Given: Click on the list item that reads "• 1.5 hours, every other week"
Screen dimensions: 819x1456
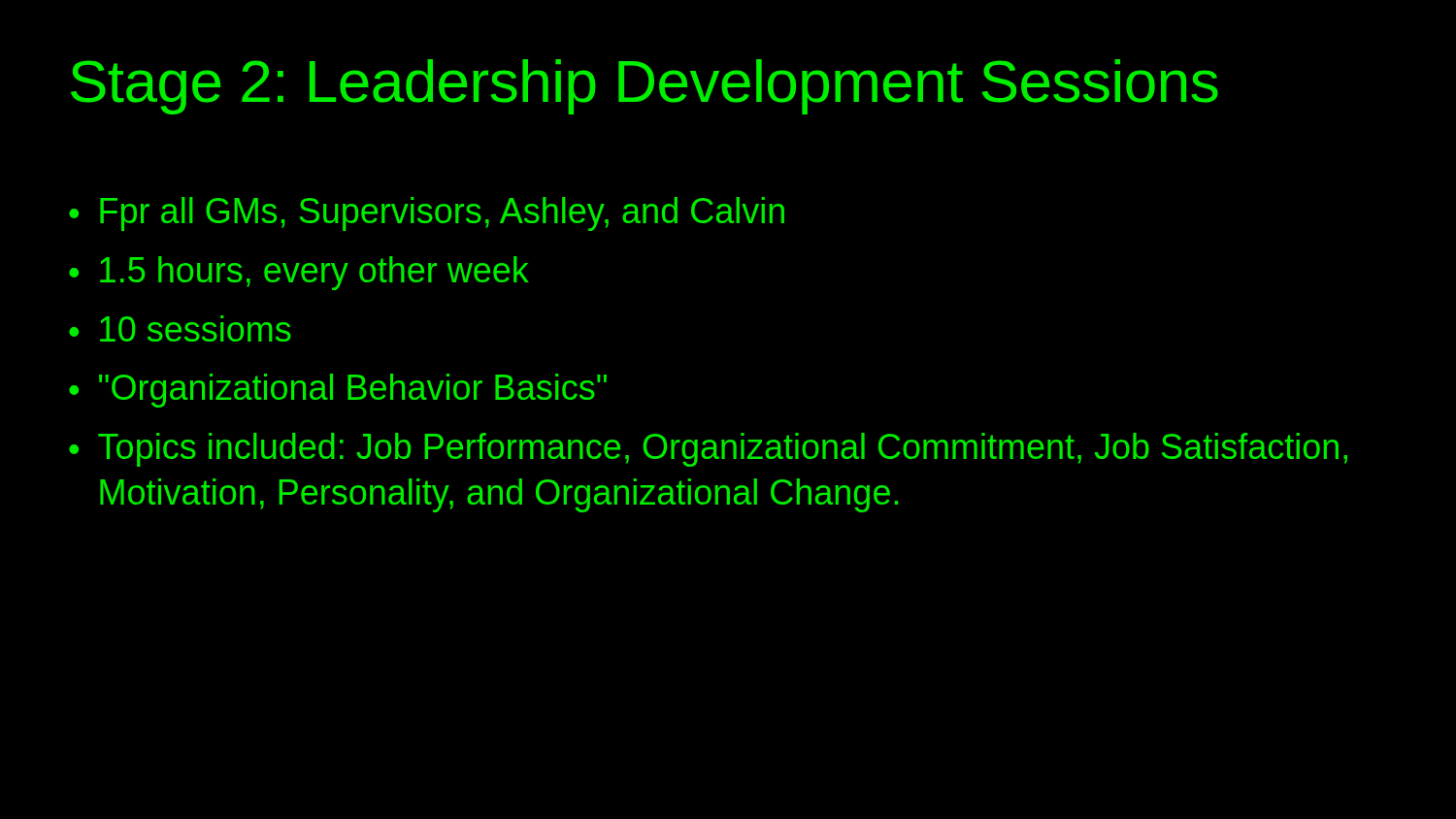Looking at the screenshot, I should 298,272.
